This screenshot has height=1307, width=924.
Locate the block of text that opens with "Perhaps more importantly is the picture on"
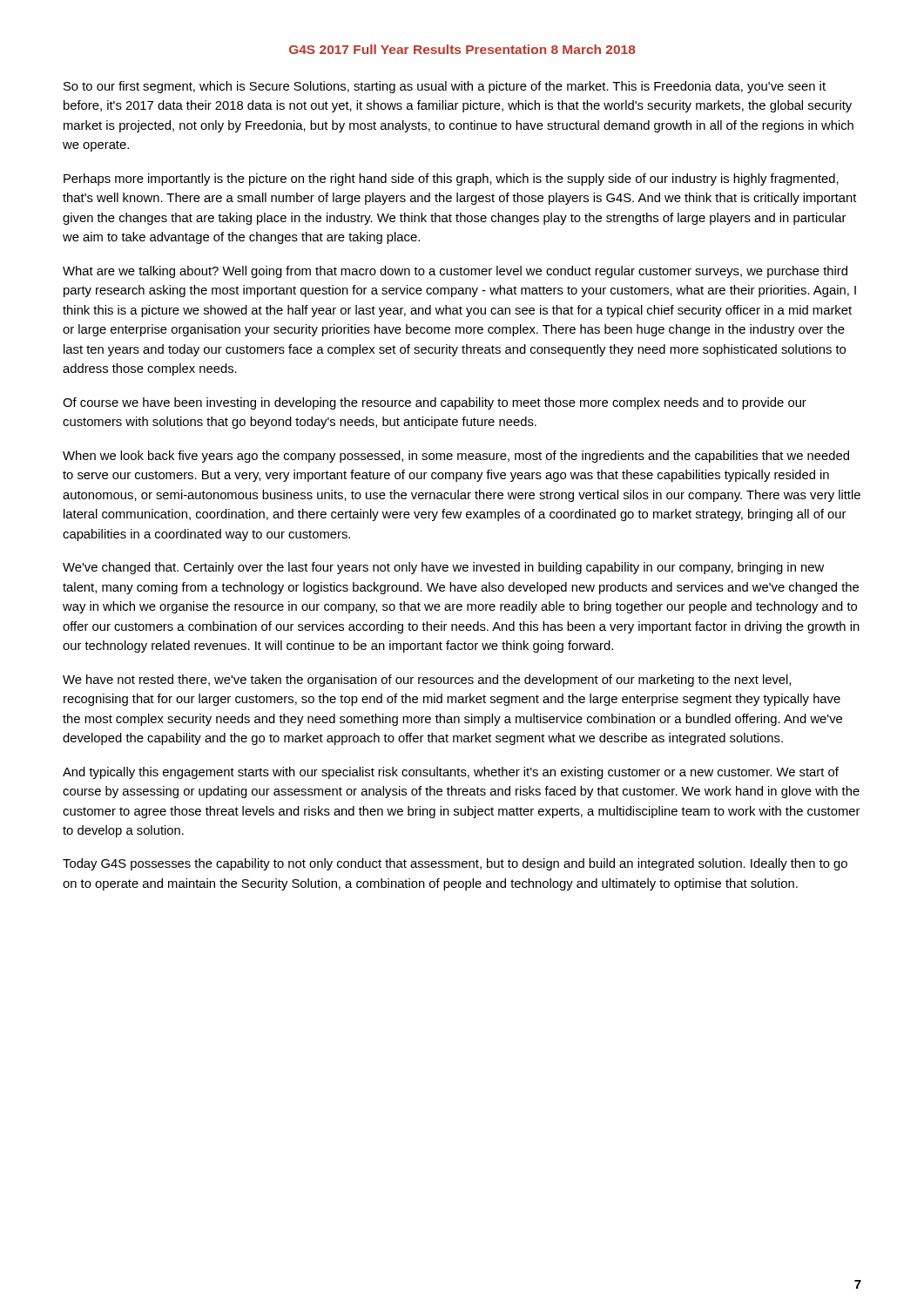coord(460,208)
